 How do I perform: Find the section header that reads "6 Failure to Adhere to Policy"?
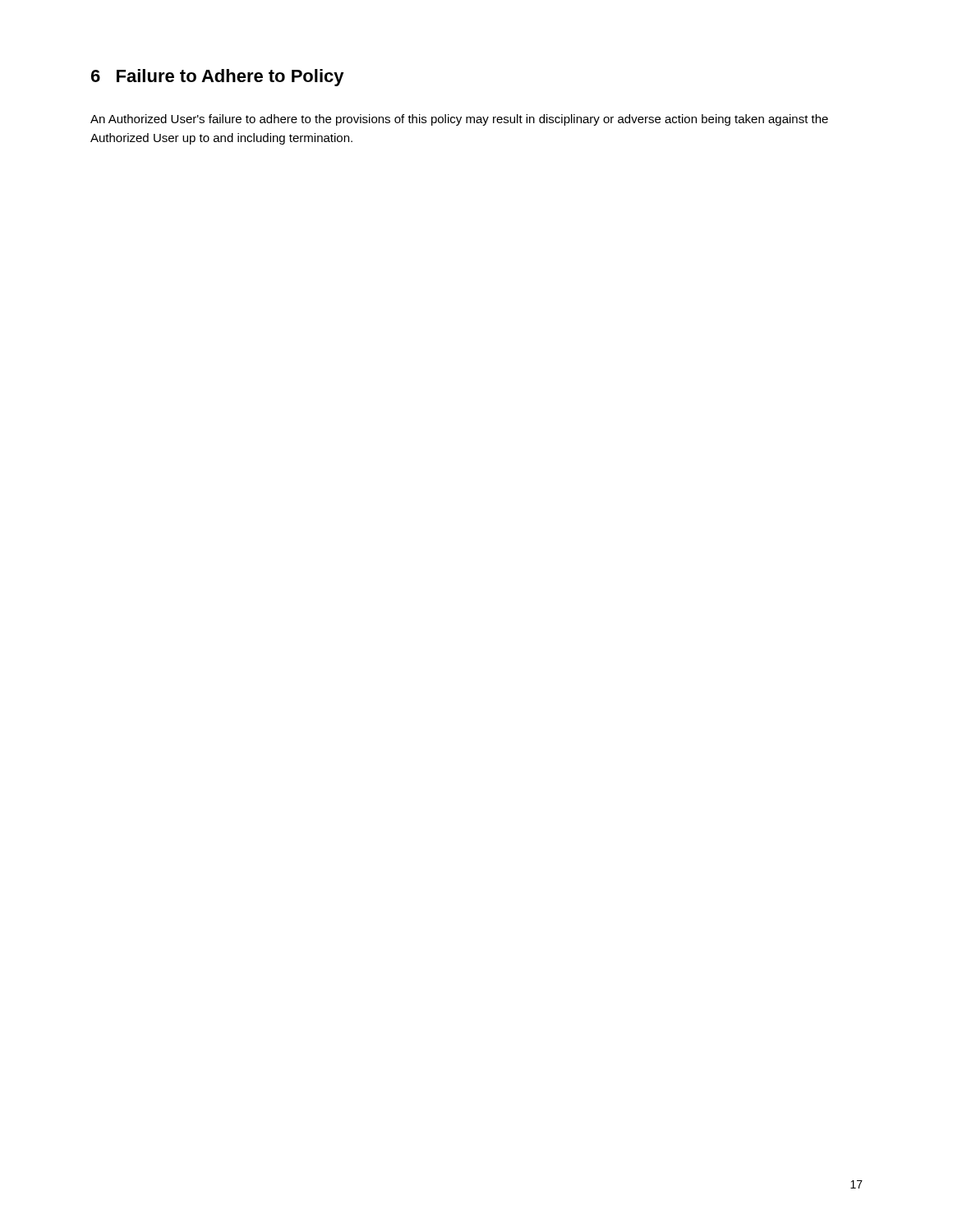[x=217, y=76]
